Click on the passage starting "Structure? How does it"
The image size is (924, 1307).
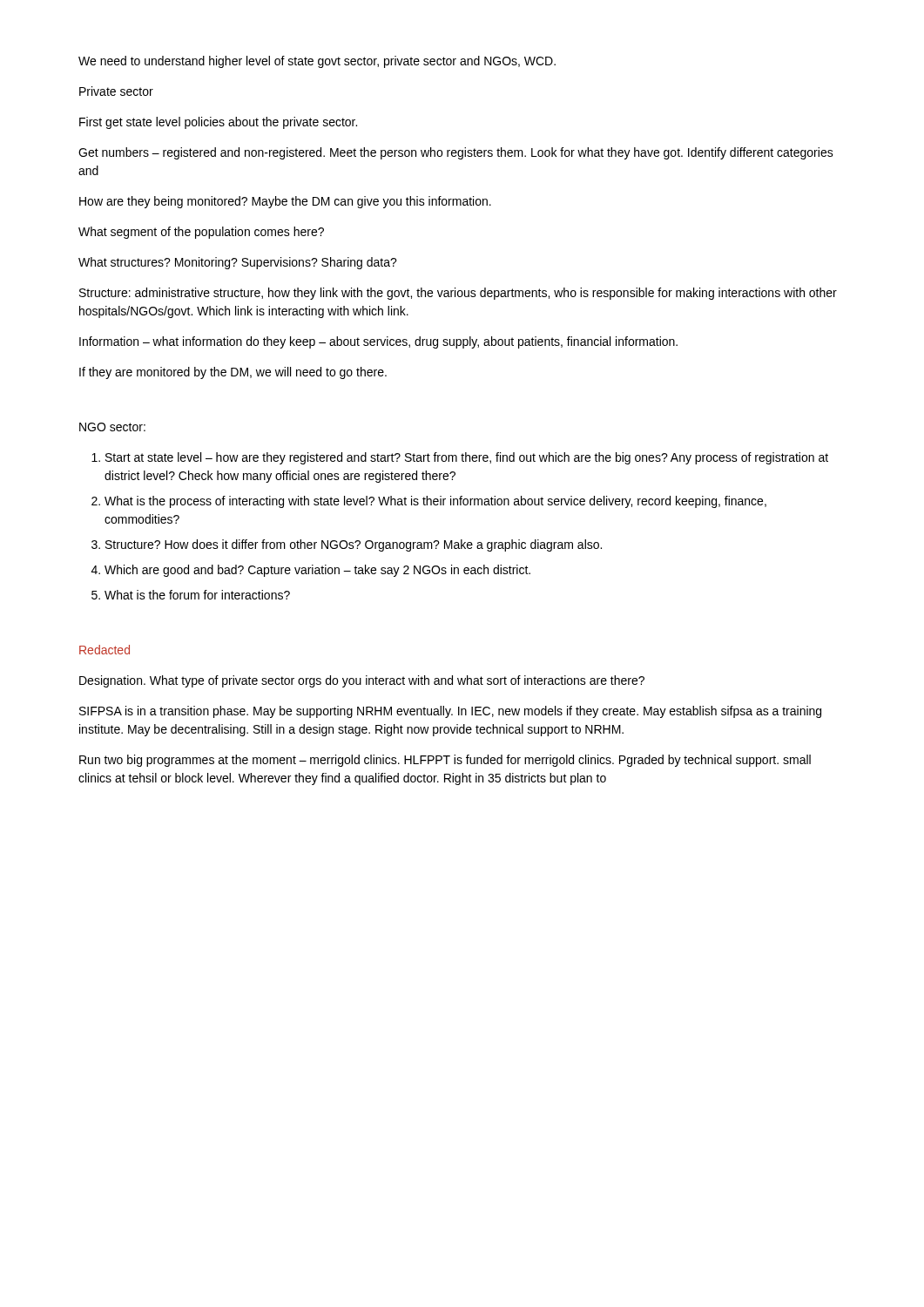point(354,545)
